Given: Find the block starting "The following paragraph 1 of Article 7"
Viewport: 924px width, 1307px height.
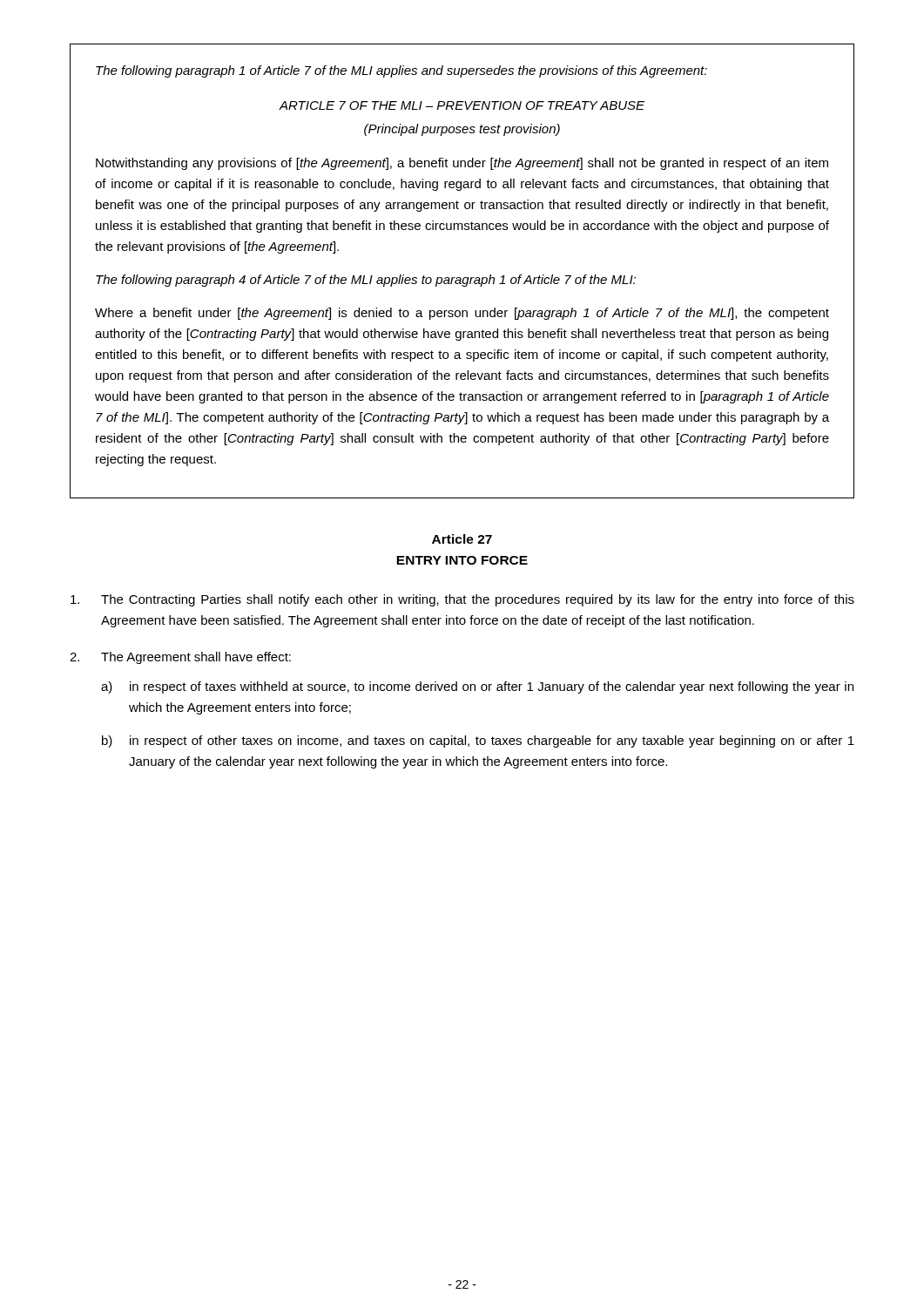Looking at the screenshot, I should (401, 71).
